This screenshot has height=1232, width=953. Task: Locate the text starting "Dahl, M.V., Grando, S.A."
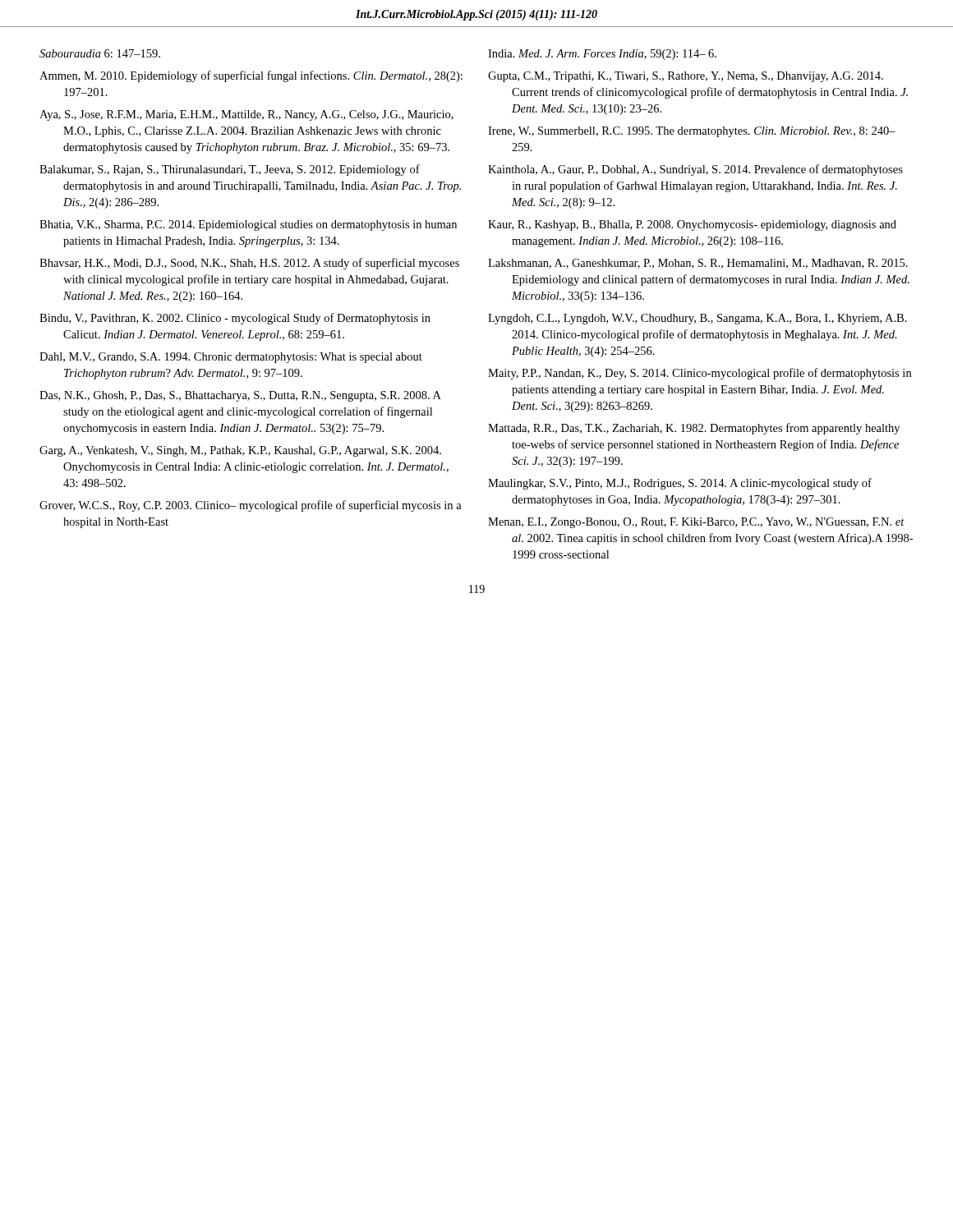coord(231,365)
